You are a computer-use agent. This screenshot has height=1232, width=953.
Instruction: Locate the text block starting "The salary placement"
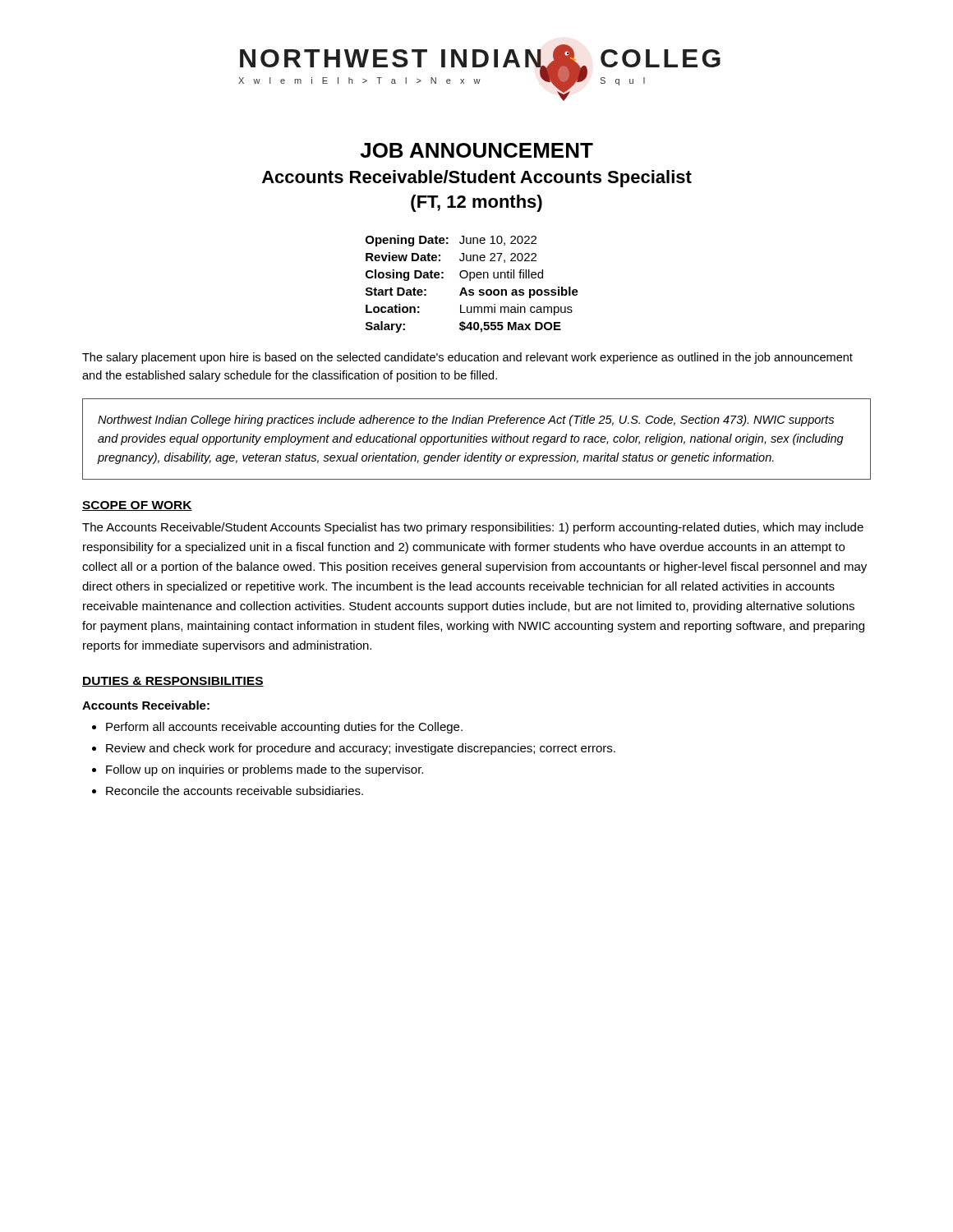point(467,366)
